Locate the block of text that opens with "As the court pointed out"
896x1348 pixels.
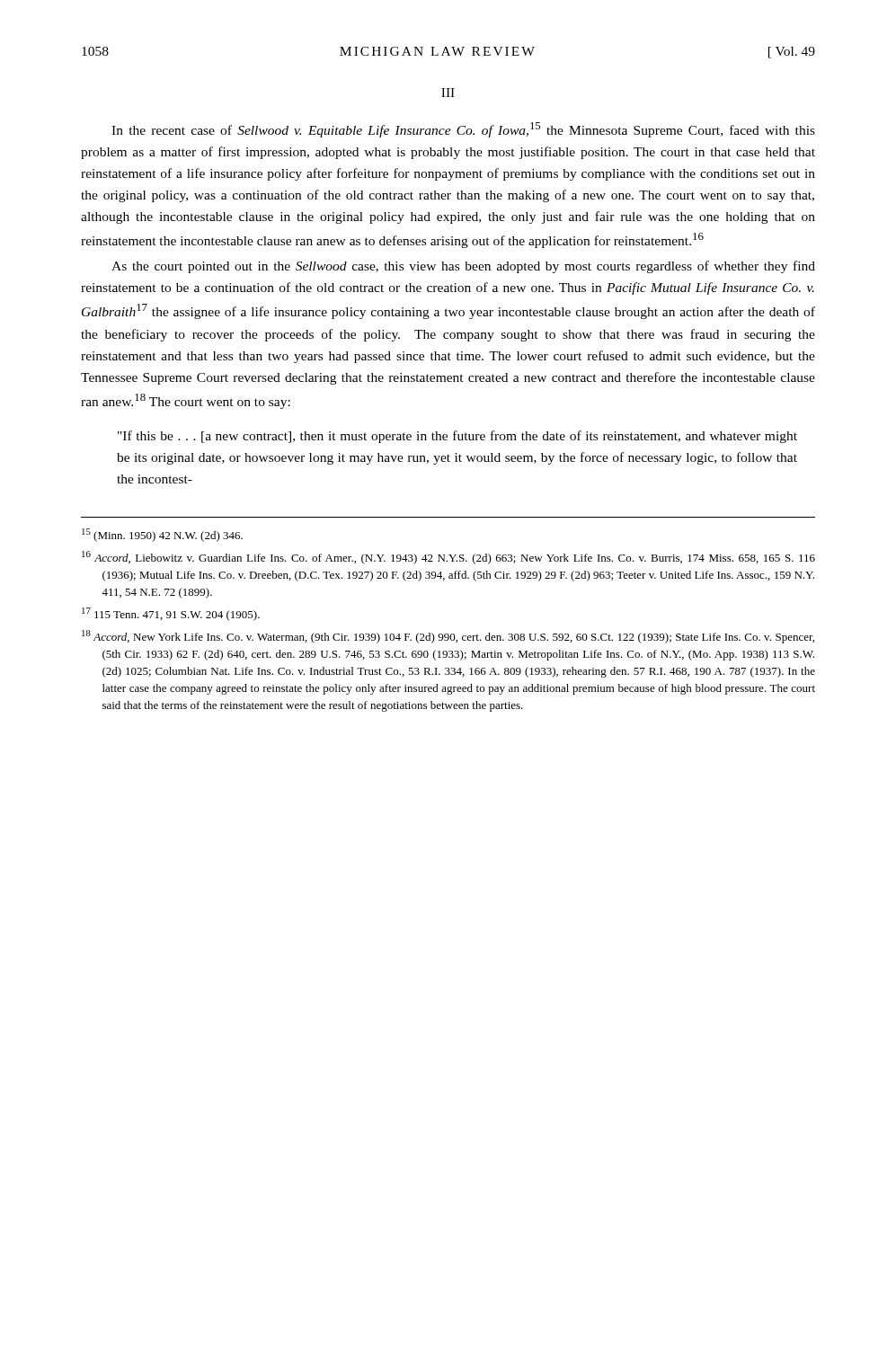(x=448, y=334)
